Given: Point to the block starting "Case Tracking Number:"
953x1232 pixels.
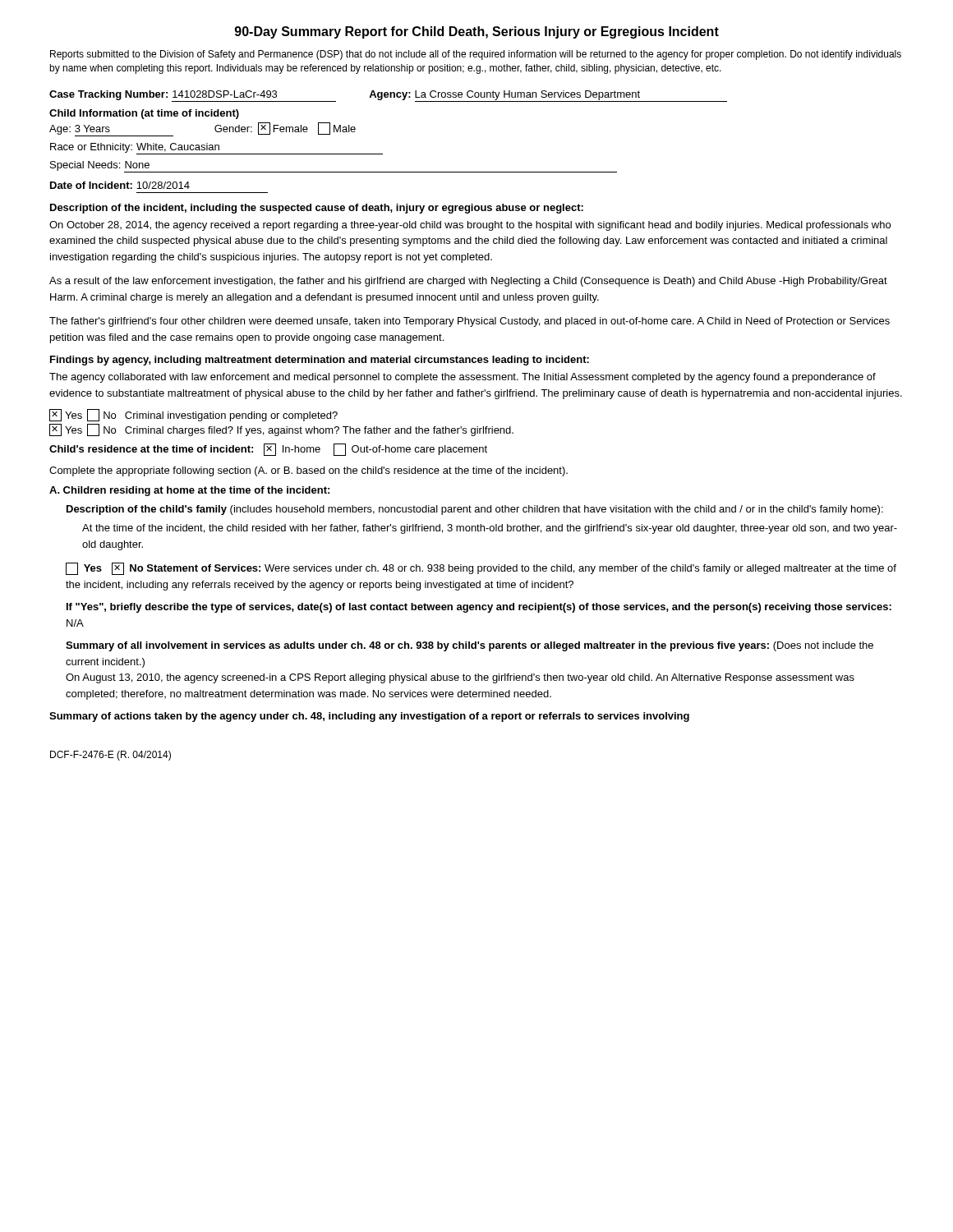Looking at the screenshot, I should [x=388, y=95].
